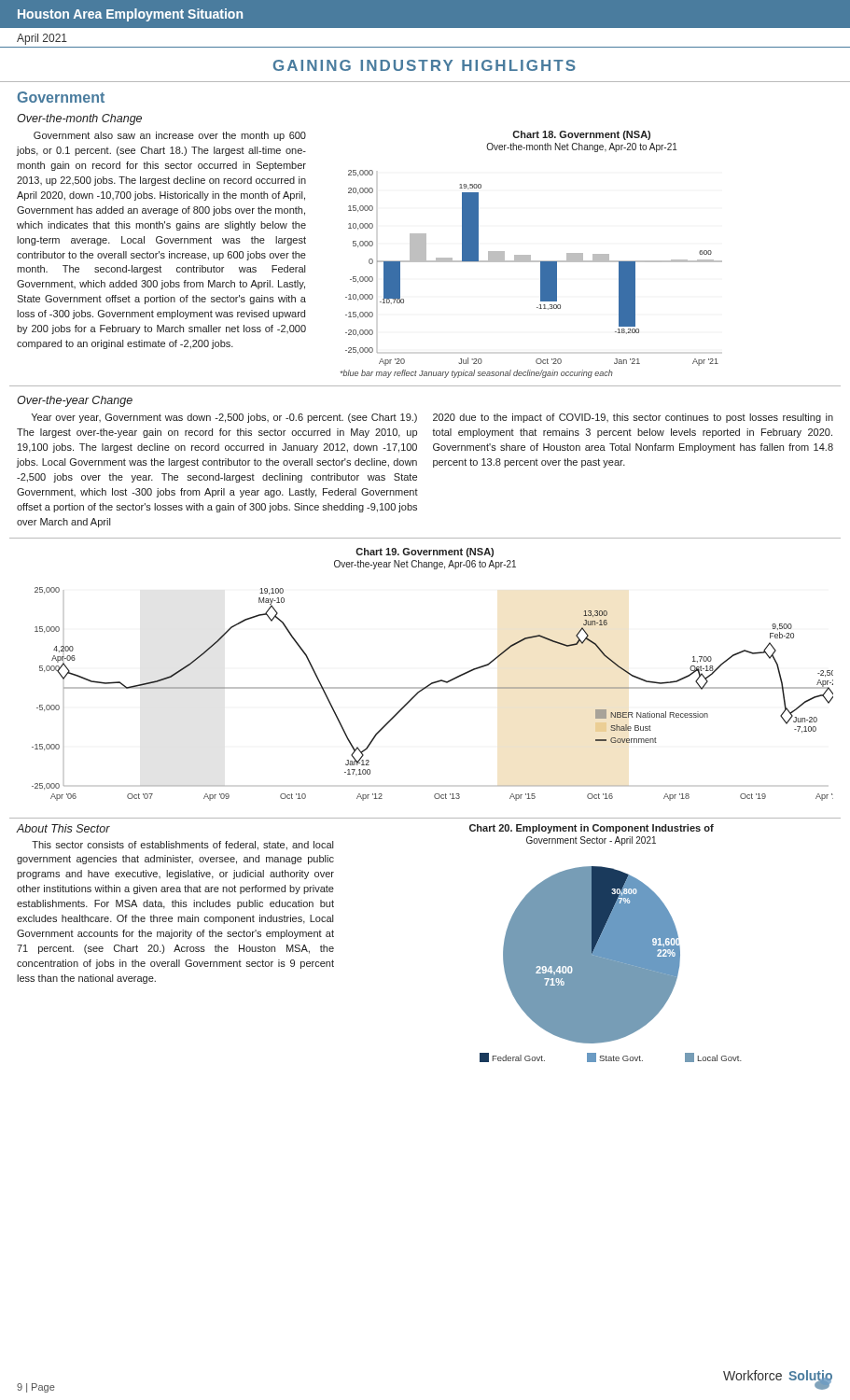Click on the text block that reads "2020 due to the impact of"
The height and width of the screenshot is (1400, 850).
click(x=633, y=440)
